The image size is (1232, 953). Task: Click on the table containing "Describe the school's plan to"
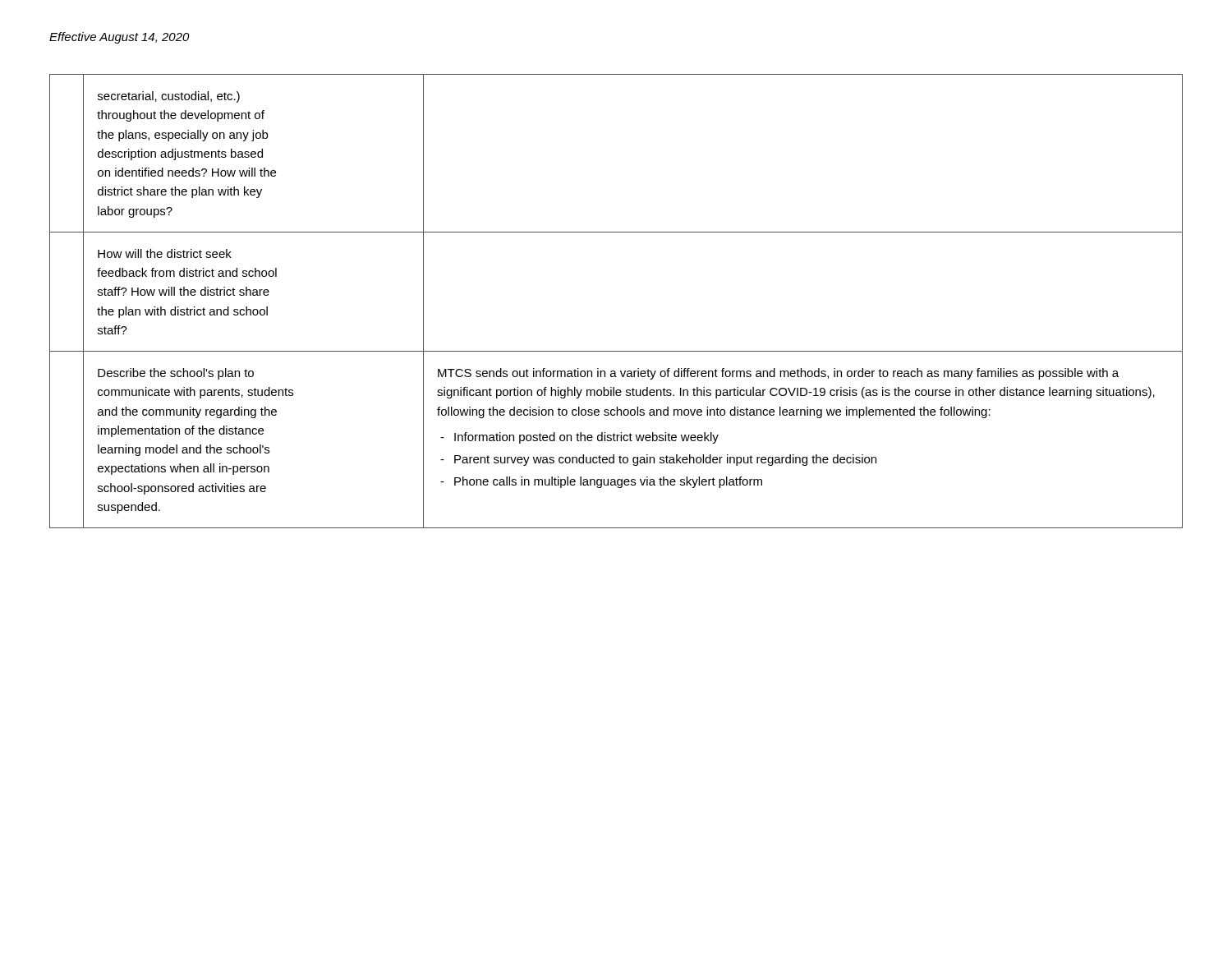coord(616,301)
